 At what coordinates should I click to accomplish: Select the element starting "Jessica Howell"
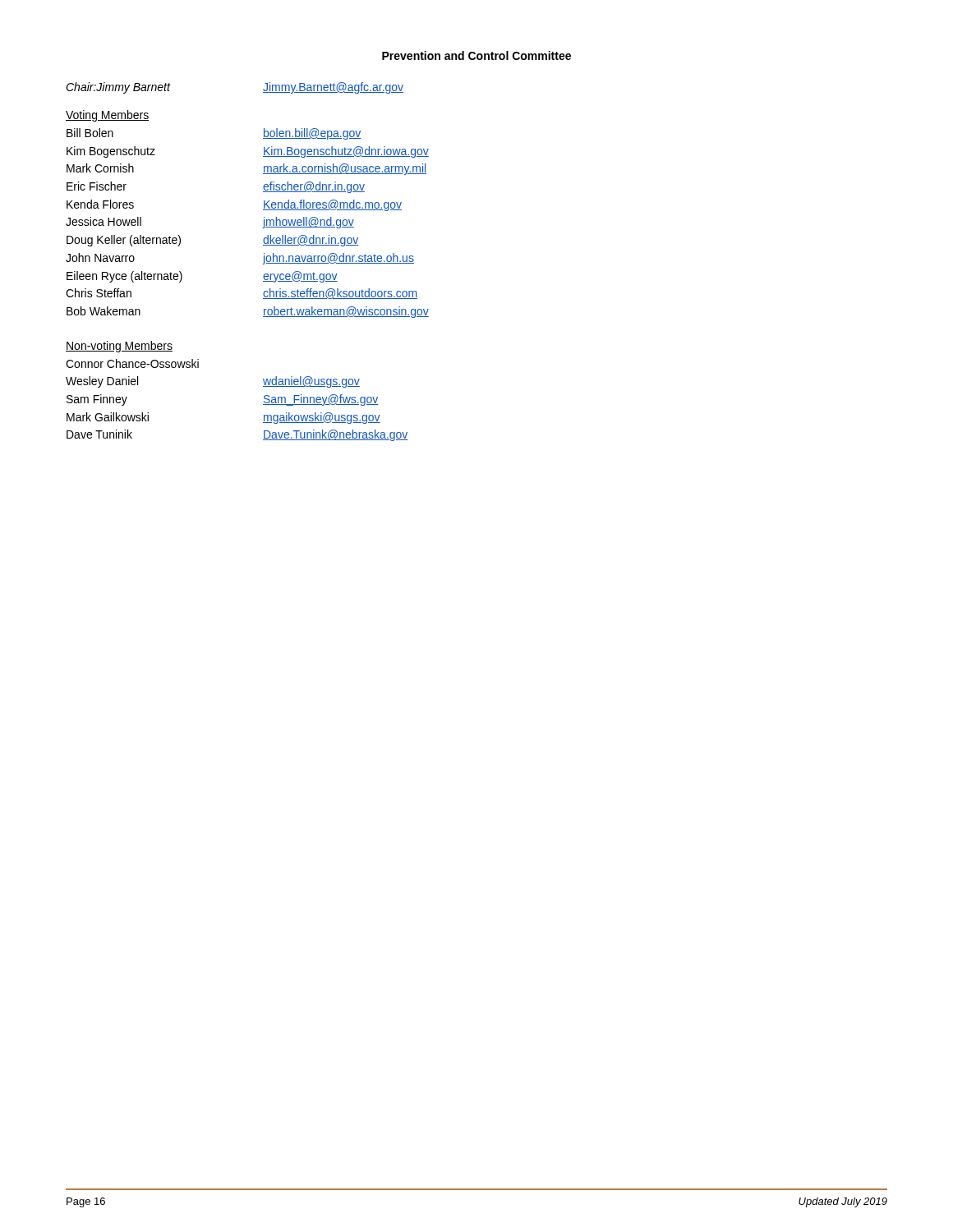[104, 222]
